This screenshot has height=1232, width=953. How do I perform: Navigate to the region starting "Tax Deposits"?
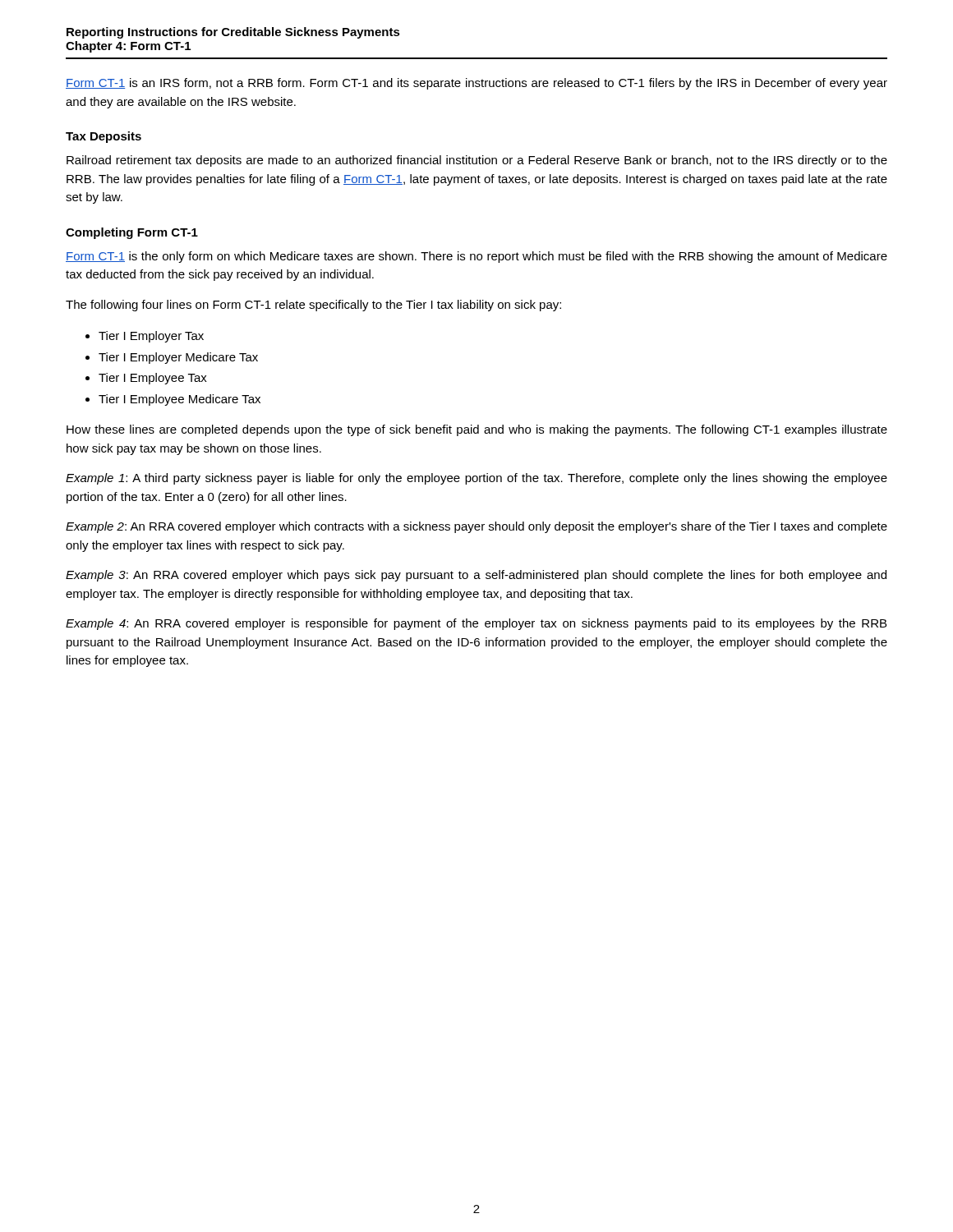click(104, 136)
